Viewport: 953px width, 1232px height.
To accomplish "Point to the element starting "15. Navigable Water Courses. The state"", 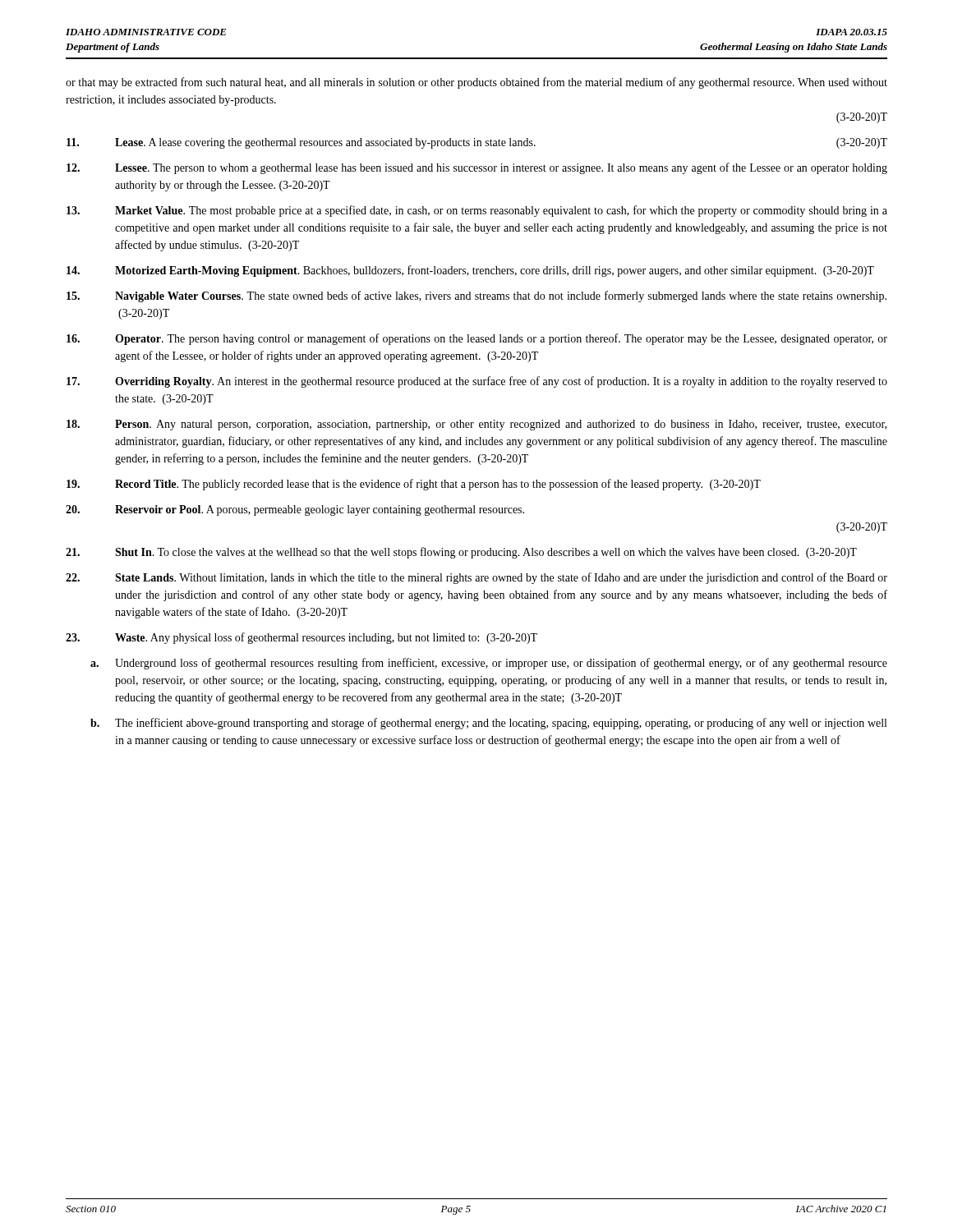I will [x=476, y=305].
